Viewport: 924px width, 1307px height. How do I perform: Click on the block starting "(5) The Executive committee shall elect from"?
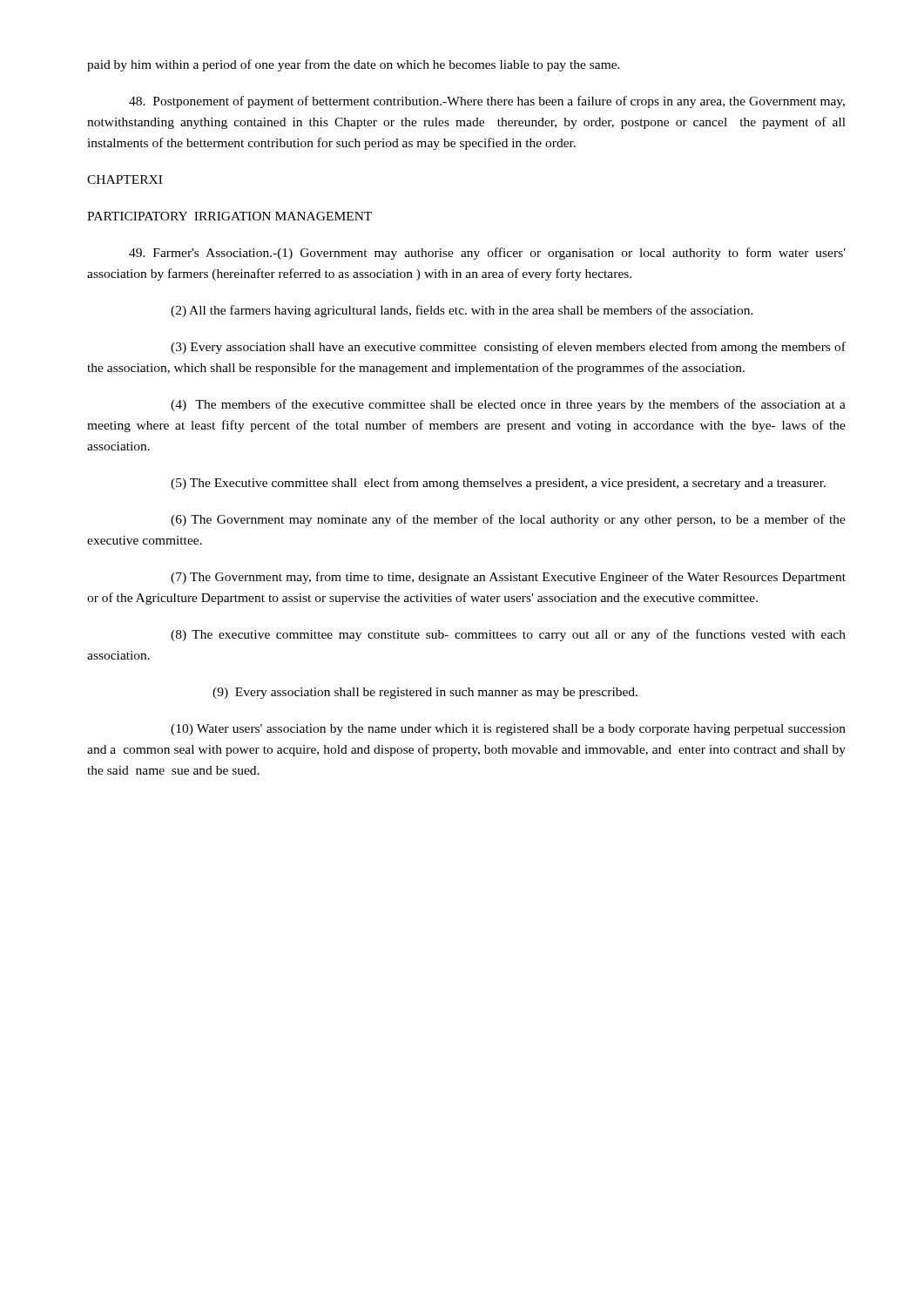pos(498,482)
